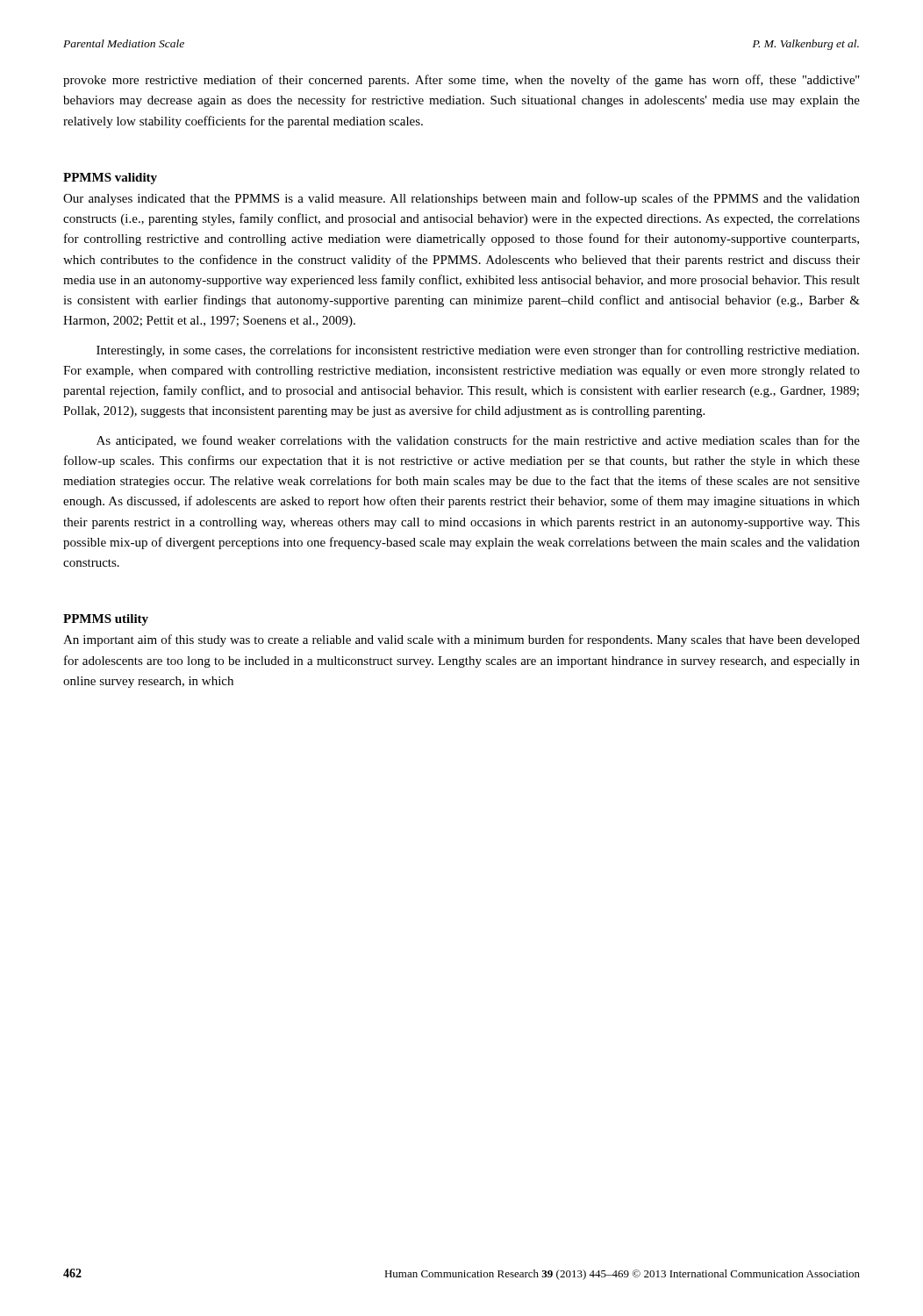The image size is (923, 1316).
Task: Find the element starting "Interestingly, in some cases,"
Action: (x=462, y=380)
